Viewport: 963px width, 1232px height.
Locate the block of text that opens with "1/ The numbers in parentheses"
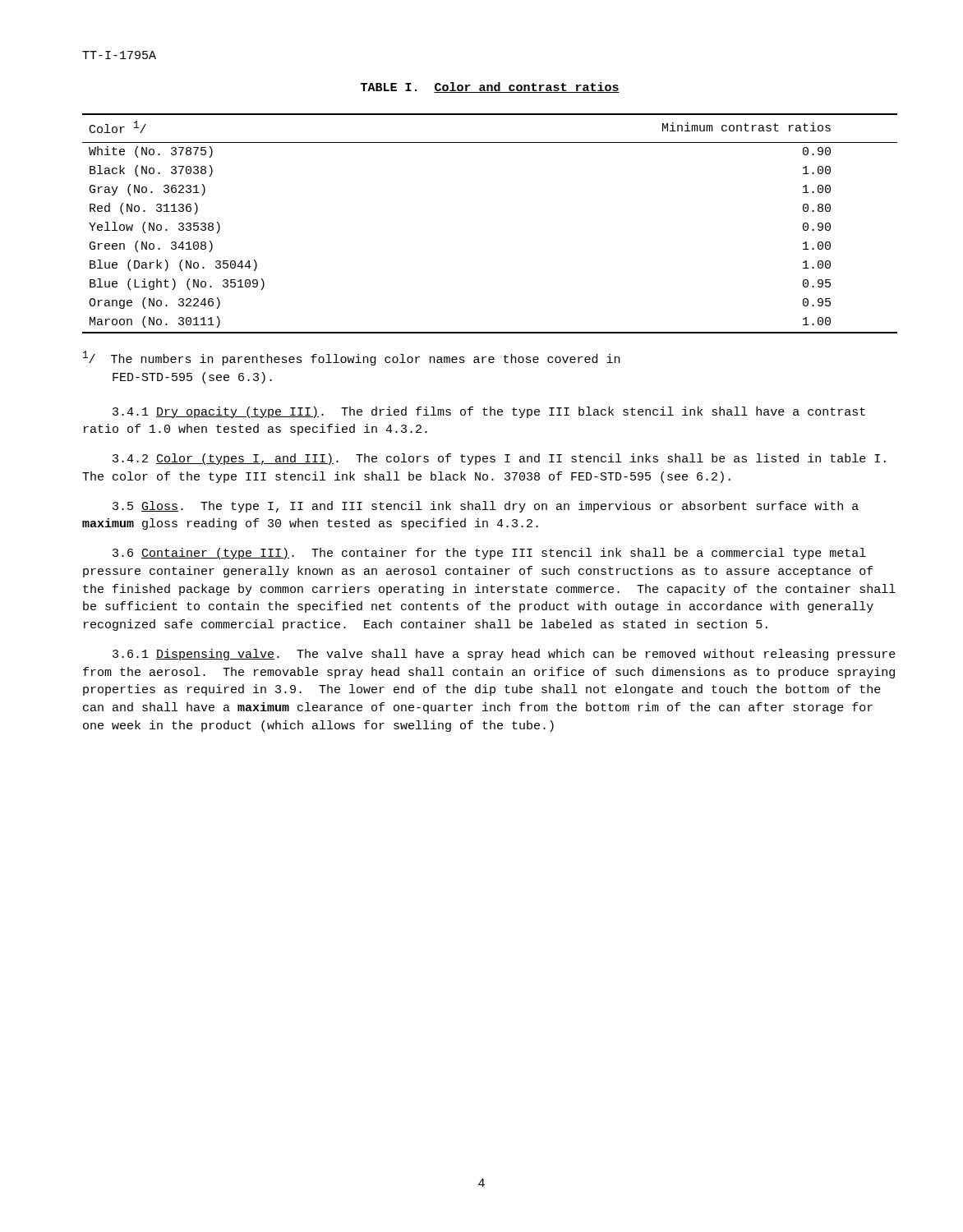(351, 367)
